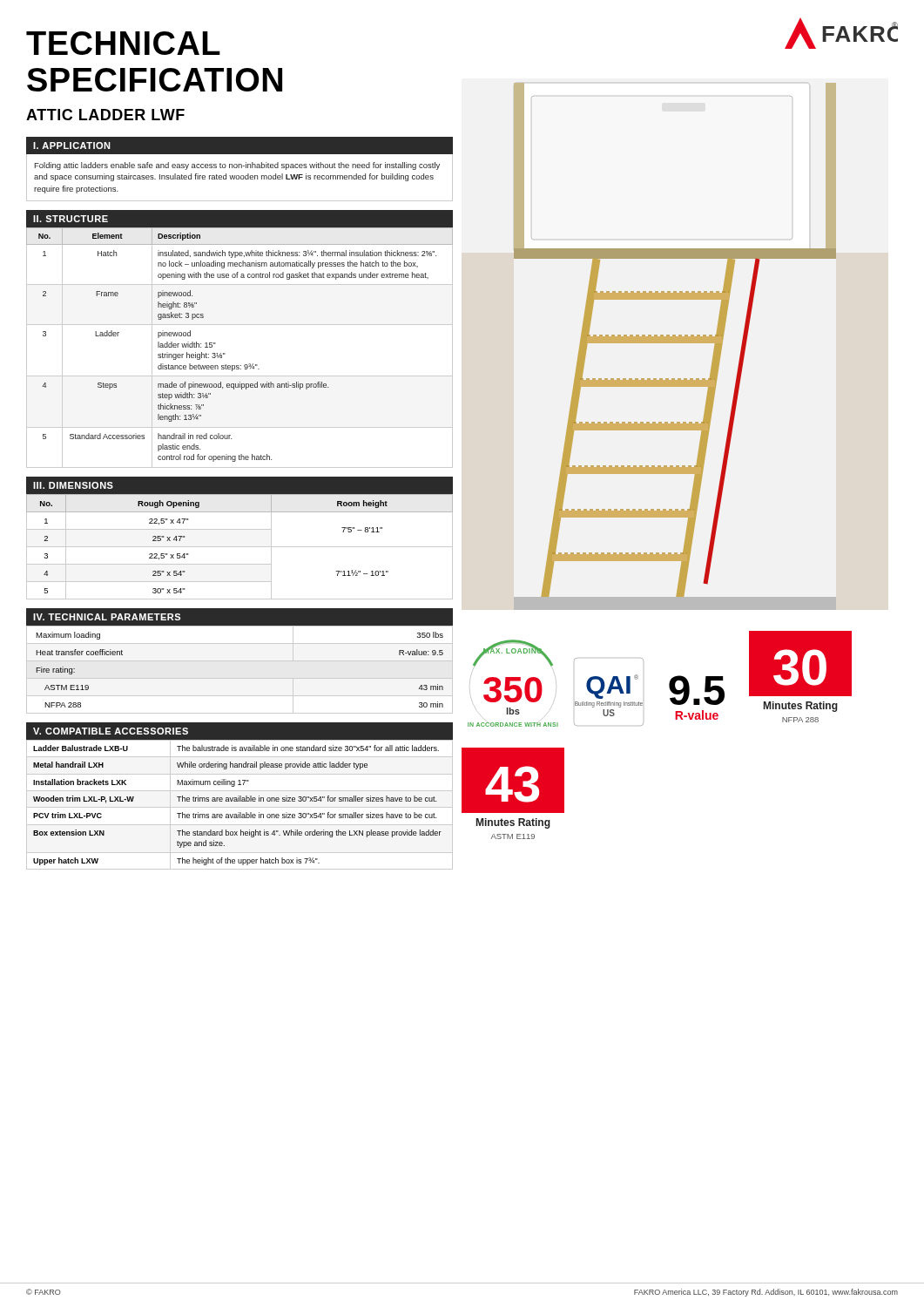Select the text block starting "III. DIMENSIONS"

click(73, 485)
